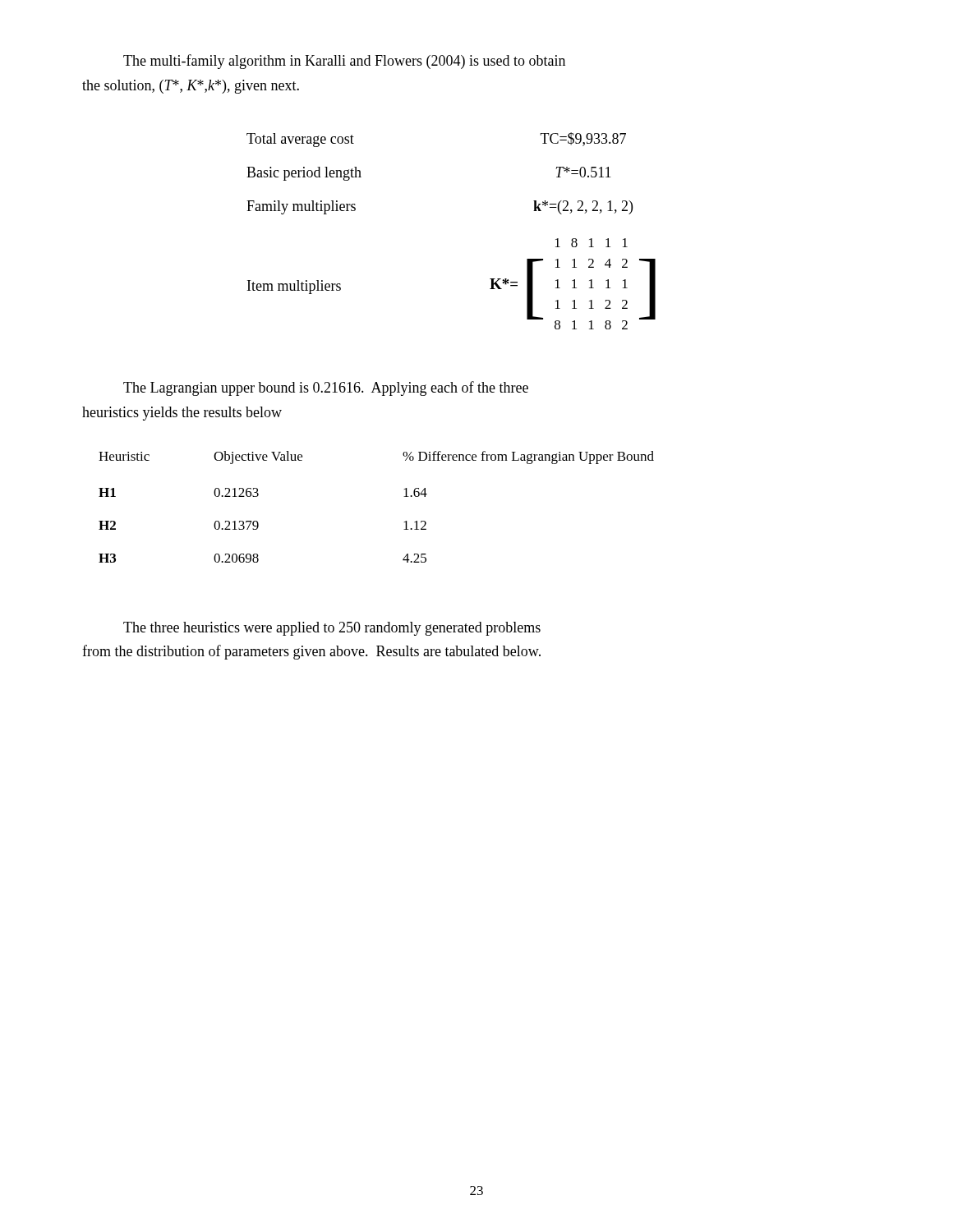
Task: Locate the table with the text "K *= ["
Action: (x=476, y=234)
